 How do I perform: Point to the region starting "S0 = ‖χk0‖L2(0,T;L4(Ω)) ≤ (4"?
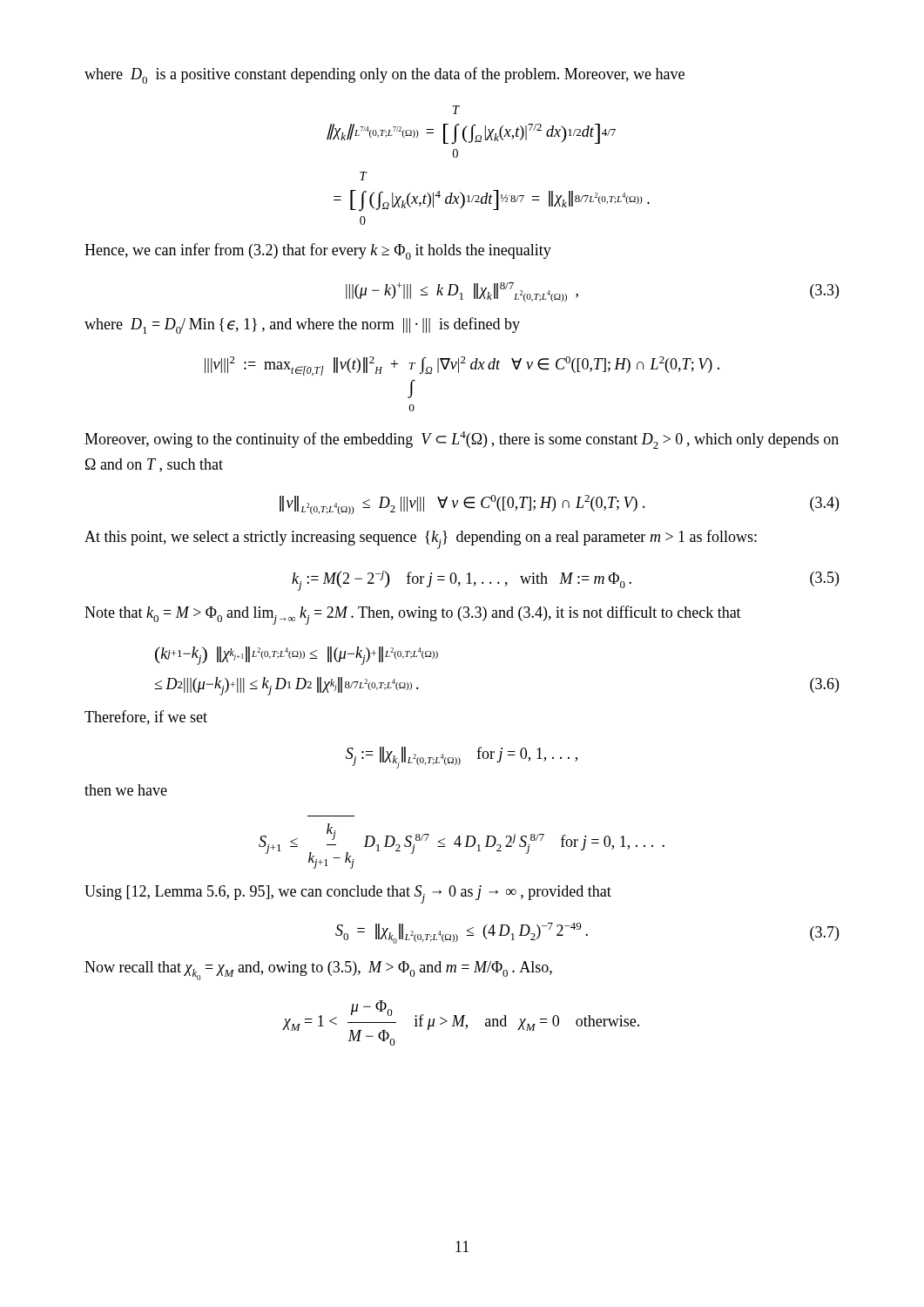click(x=587, y=932)
